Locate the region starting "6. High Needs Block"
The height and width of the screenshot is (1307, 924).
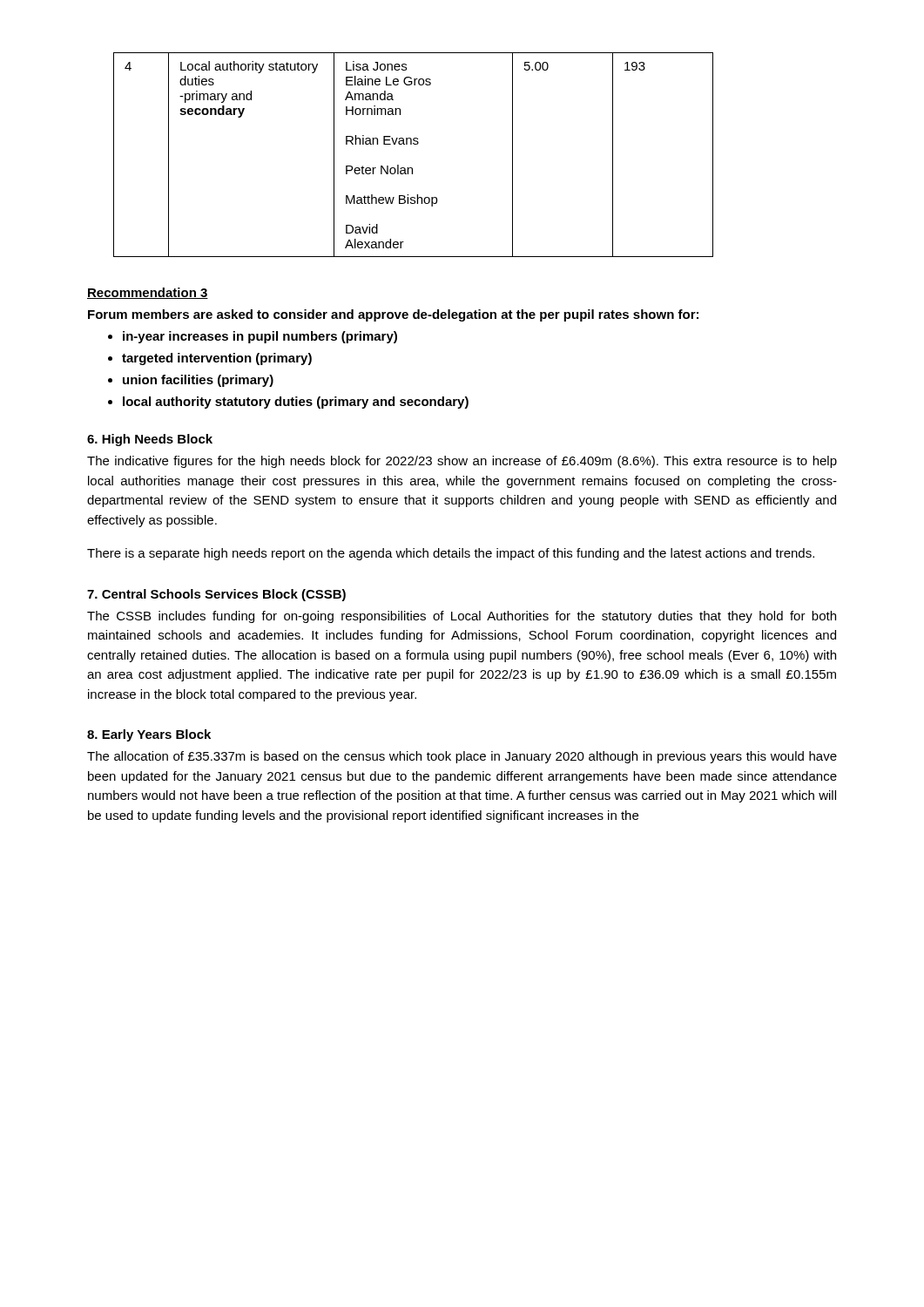(150, 439)
